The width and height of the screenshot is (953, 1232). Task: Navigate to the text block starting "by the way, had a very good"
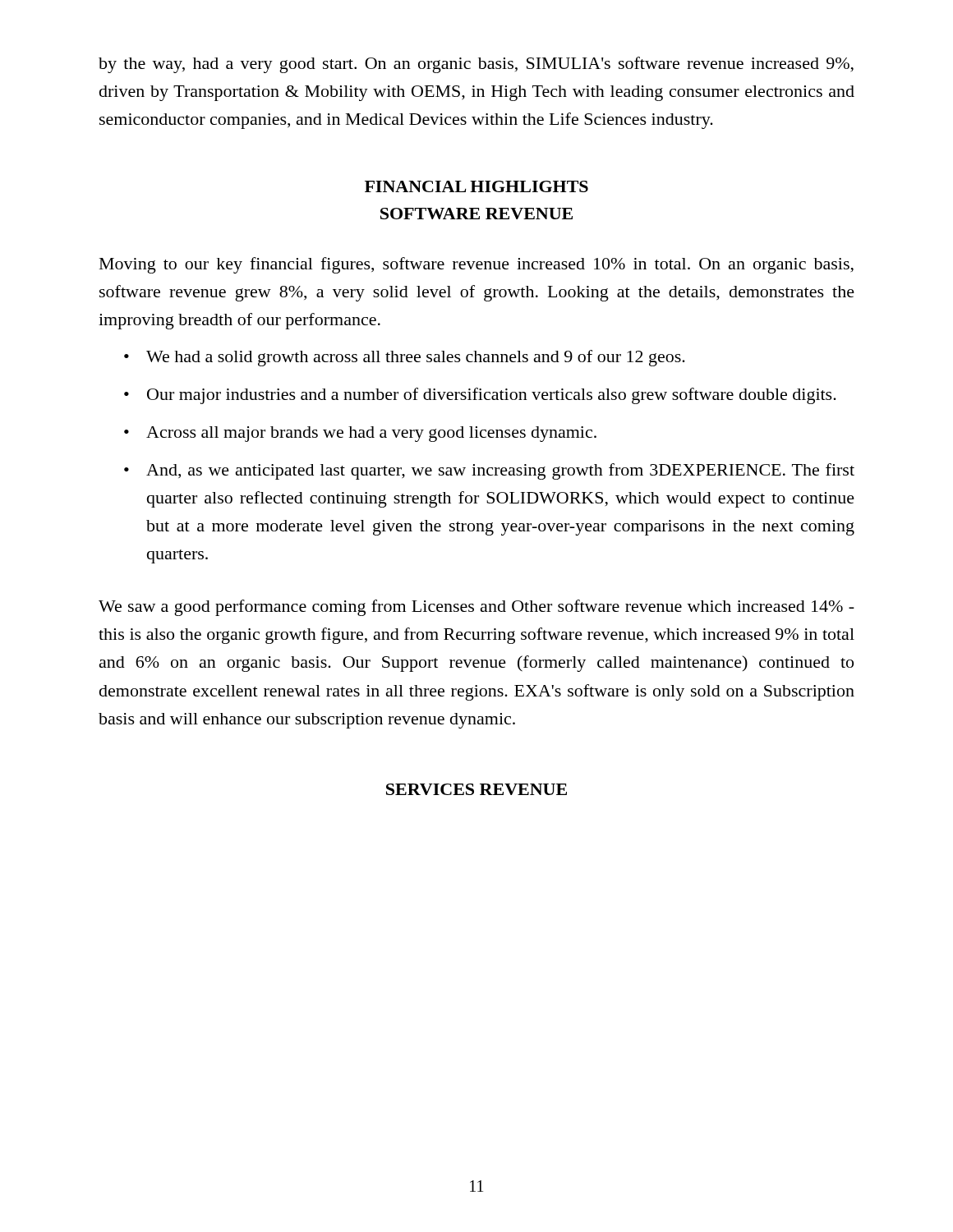(x=476, y=91)
